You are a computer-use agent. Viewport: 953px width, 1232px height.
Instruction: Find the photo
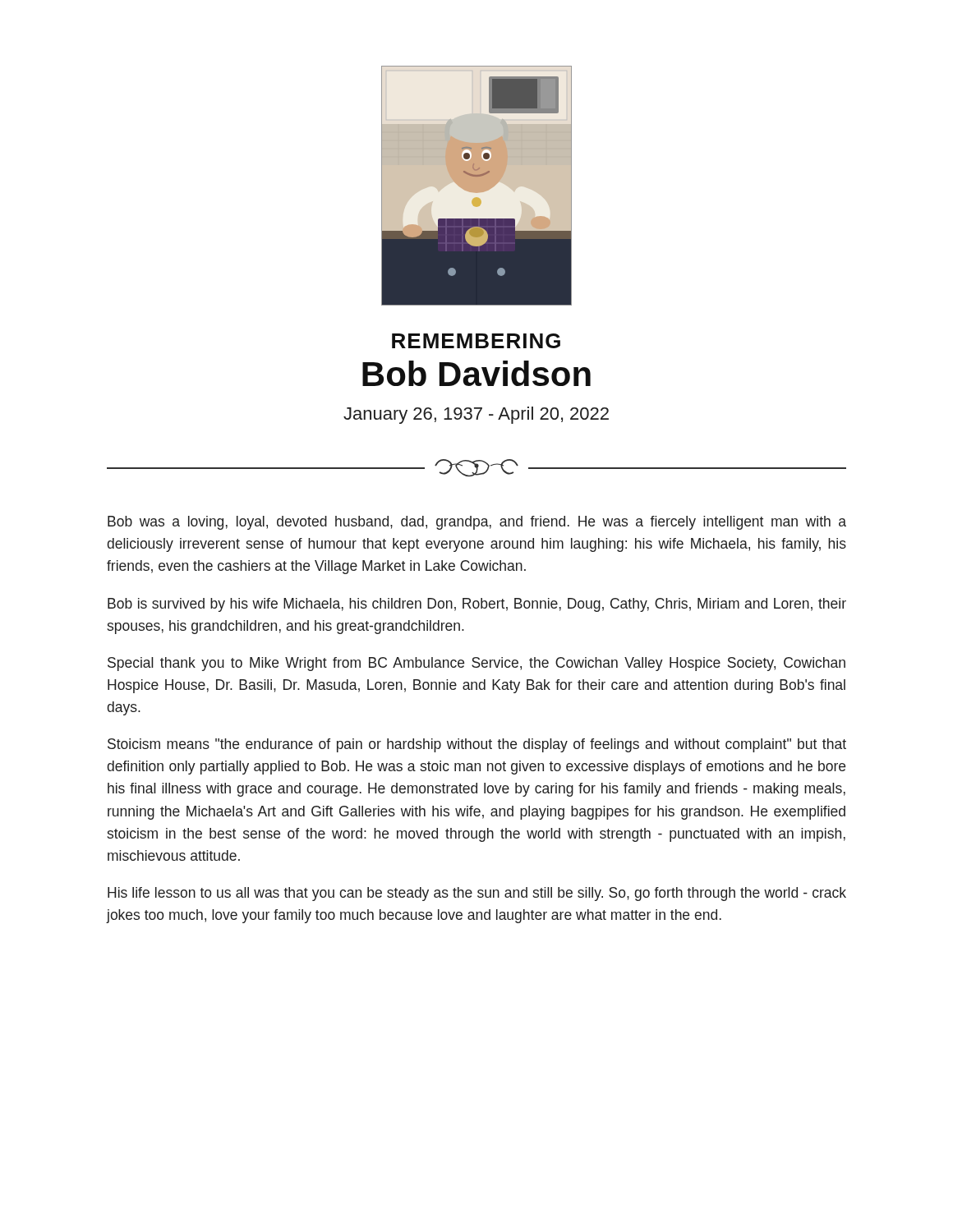click(476, 169)
